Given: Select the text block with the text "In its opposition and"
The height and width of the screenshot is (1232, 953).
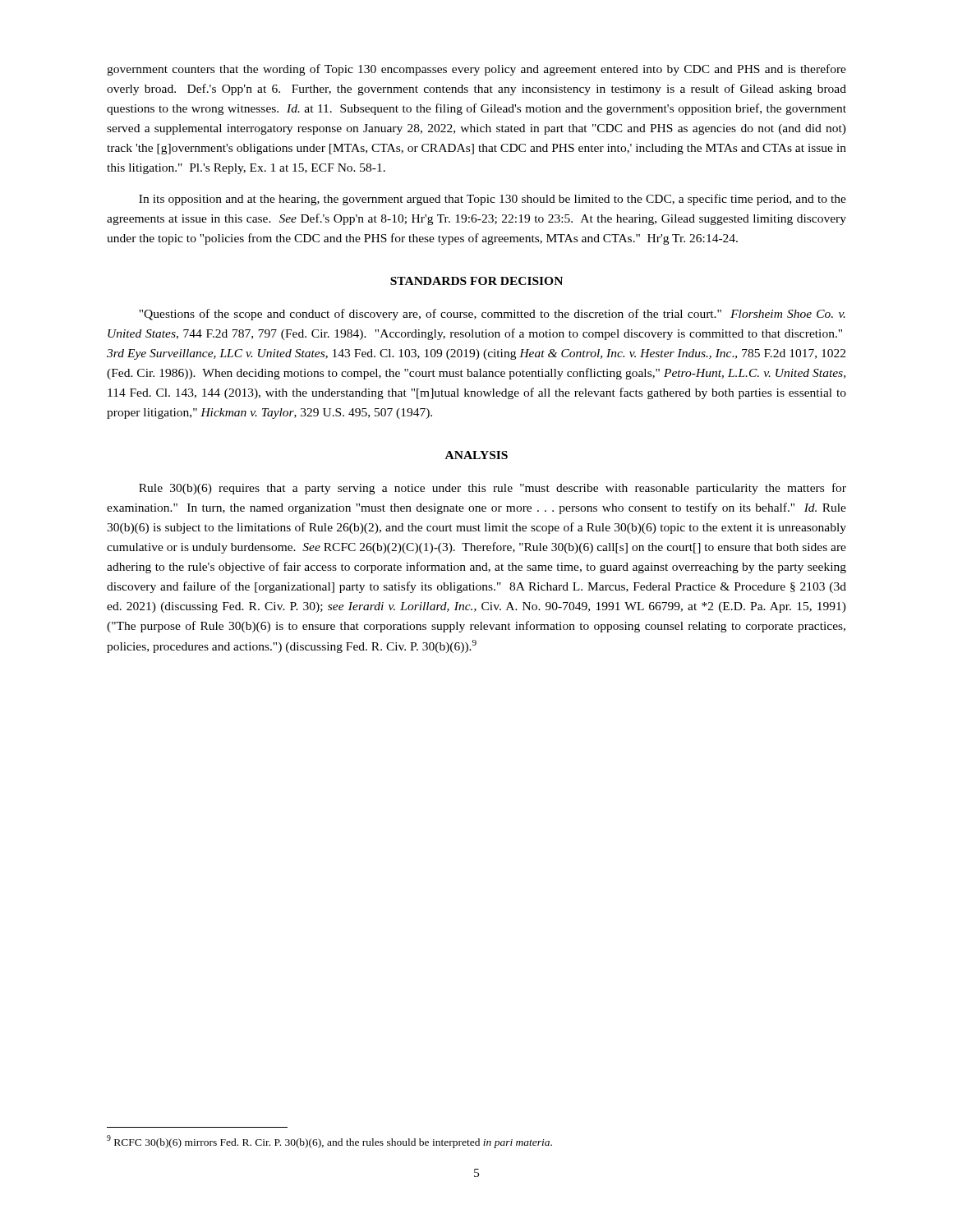Looking at the screenshot, I should [476, 219].
